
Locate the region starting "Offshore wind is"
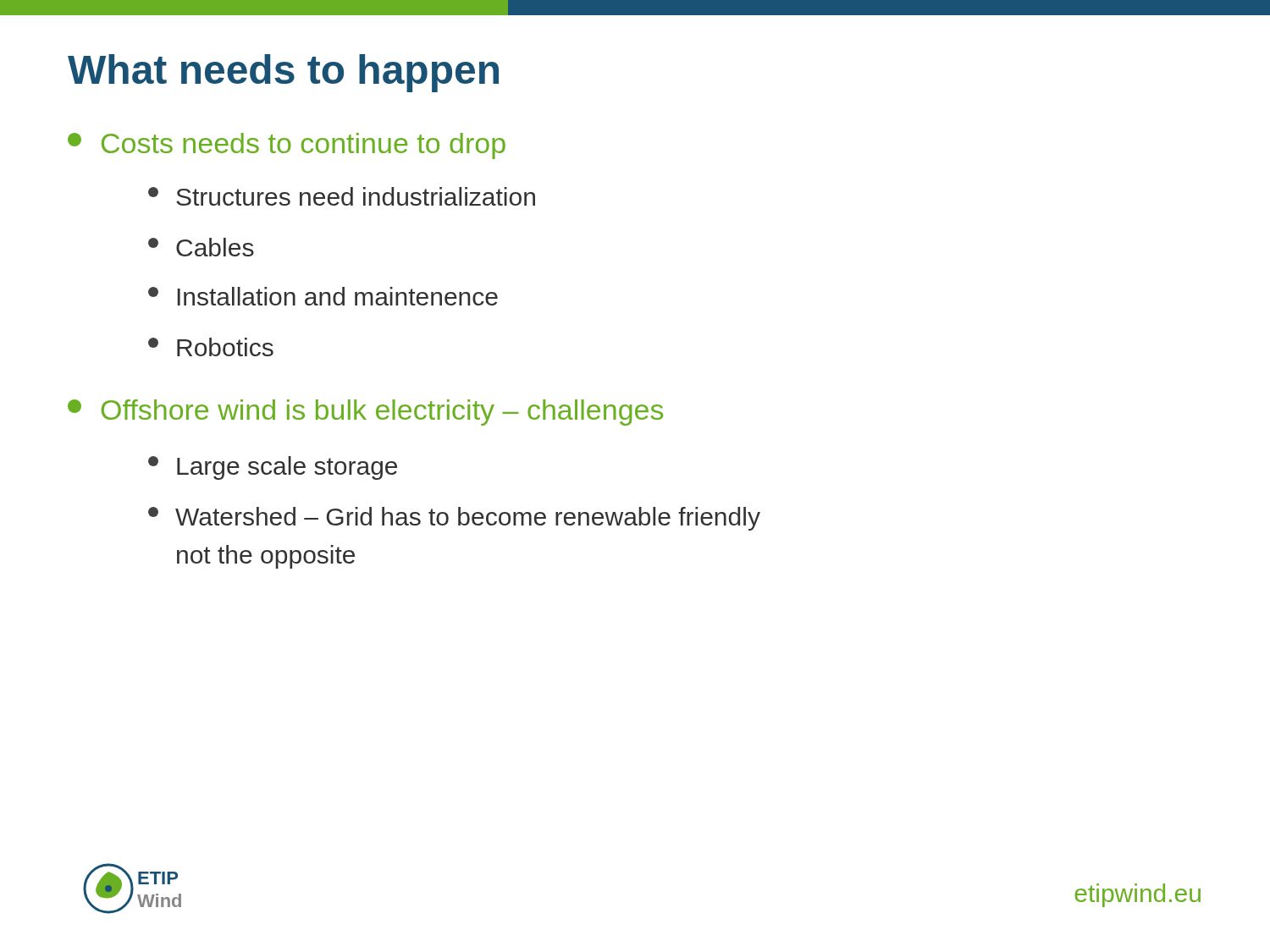[366, 410]
